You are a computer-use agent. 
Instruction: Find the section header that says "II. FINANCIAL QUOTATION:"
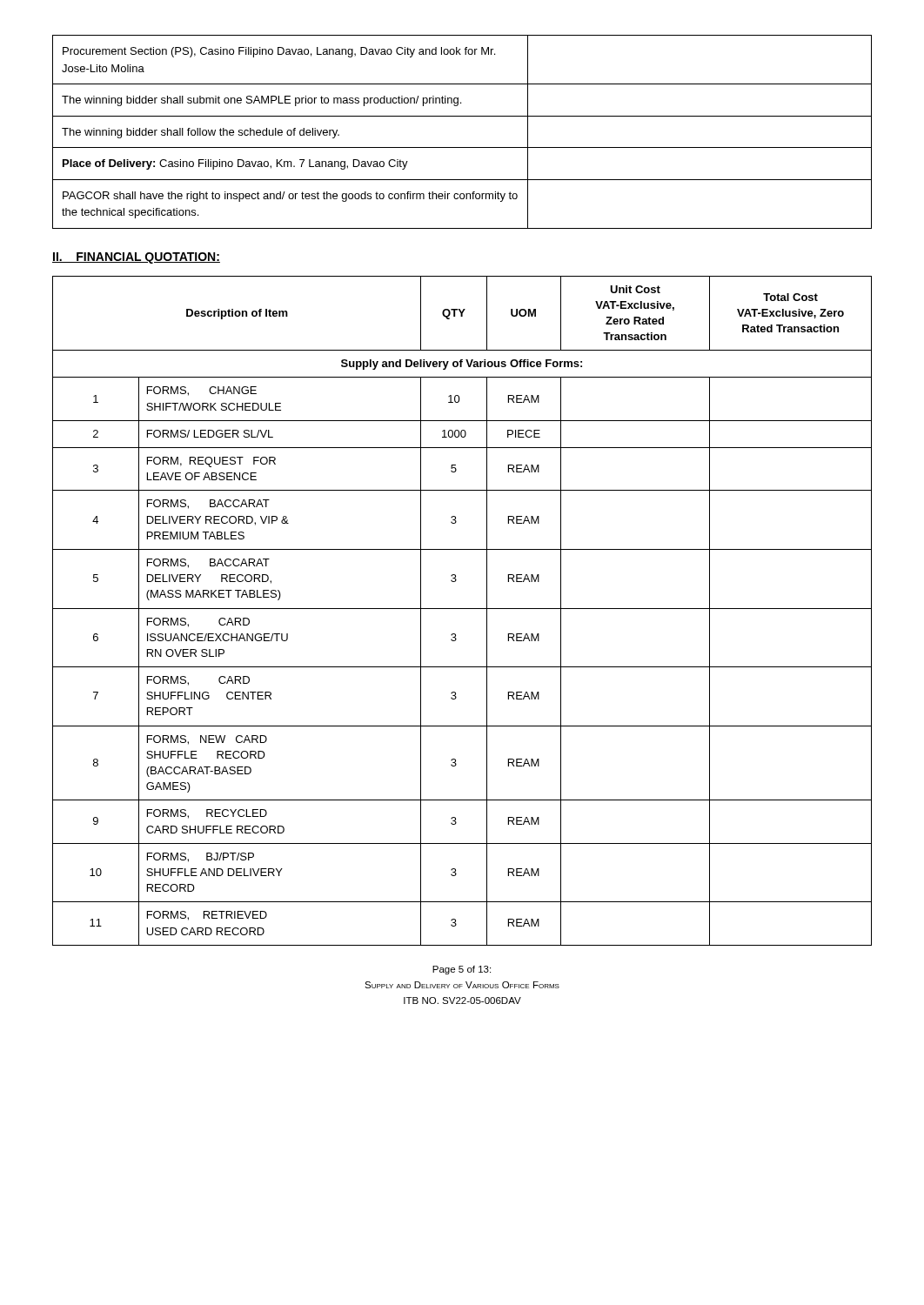tap(136, 256)
